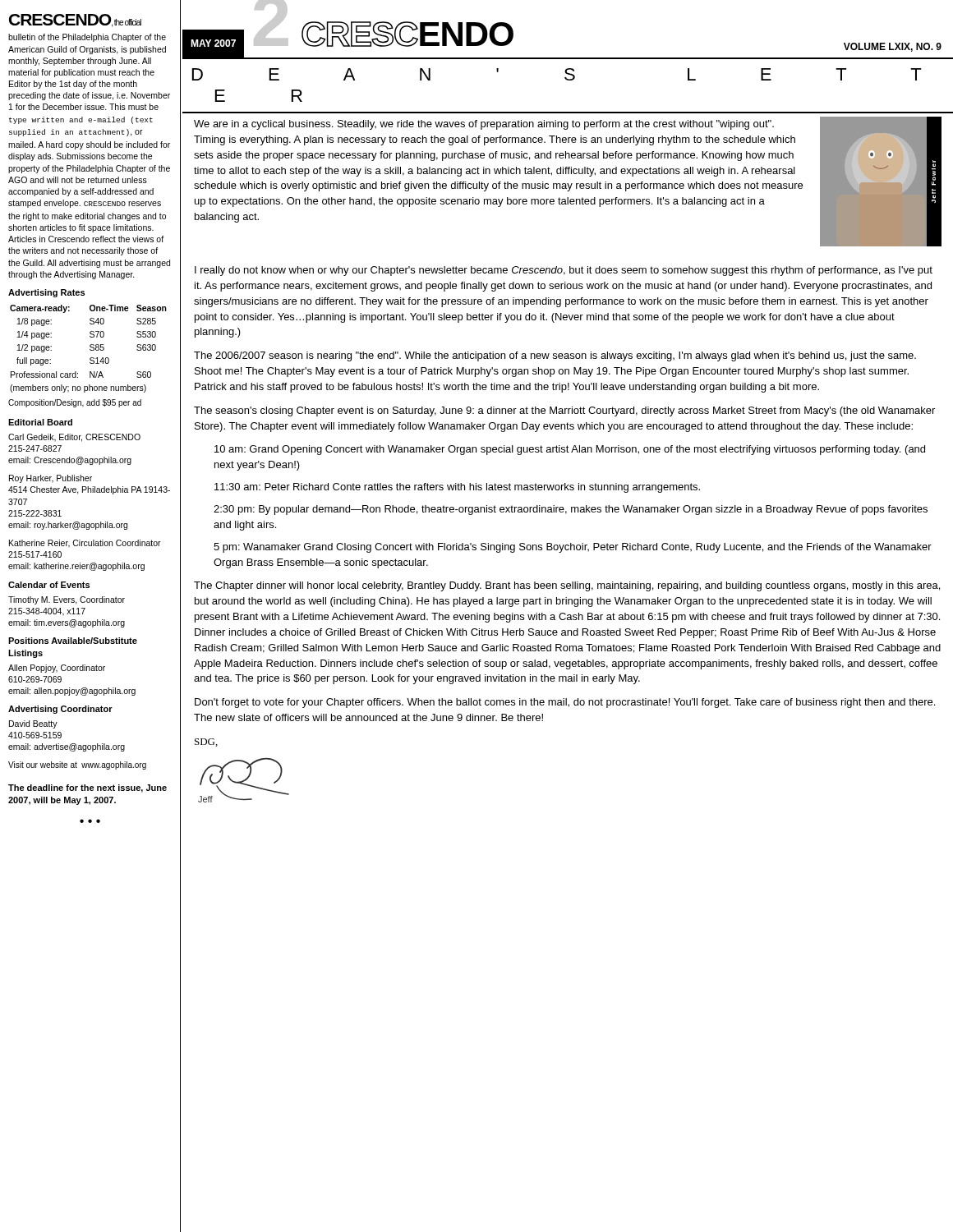Navigate to the text starting "10 am: Grand Opening Concert"
953x1232 pixels.
coord(570,457)
